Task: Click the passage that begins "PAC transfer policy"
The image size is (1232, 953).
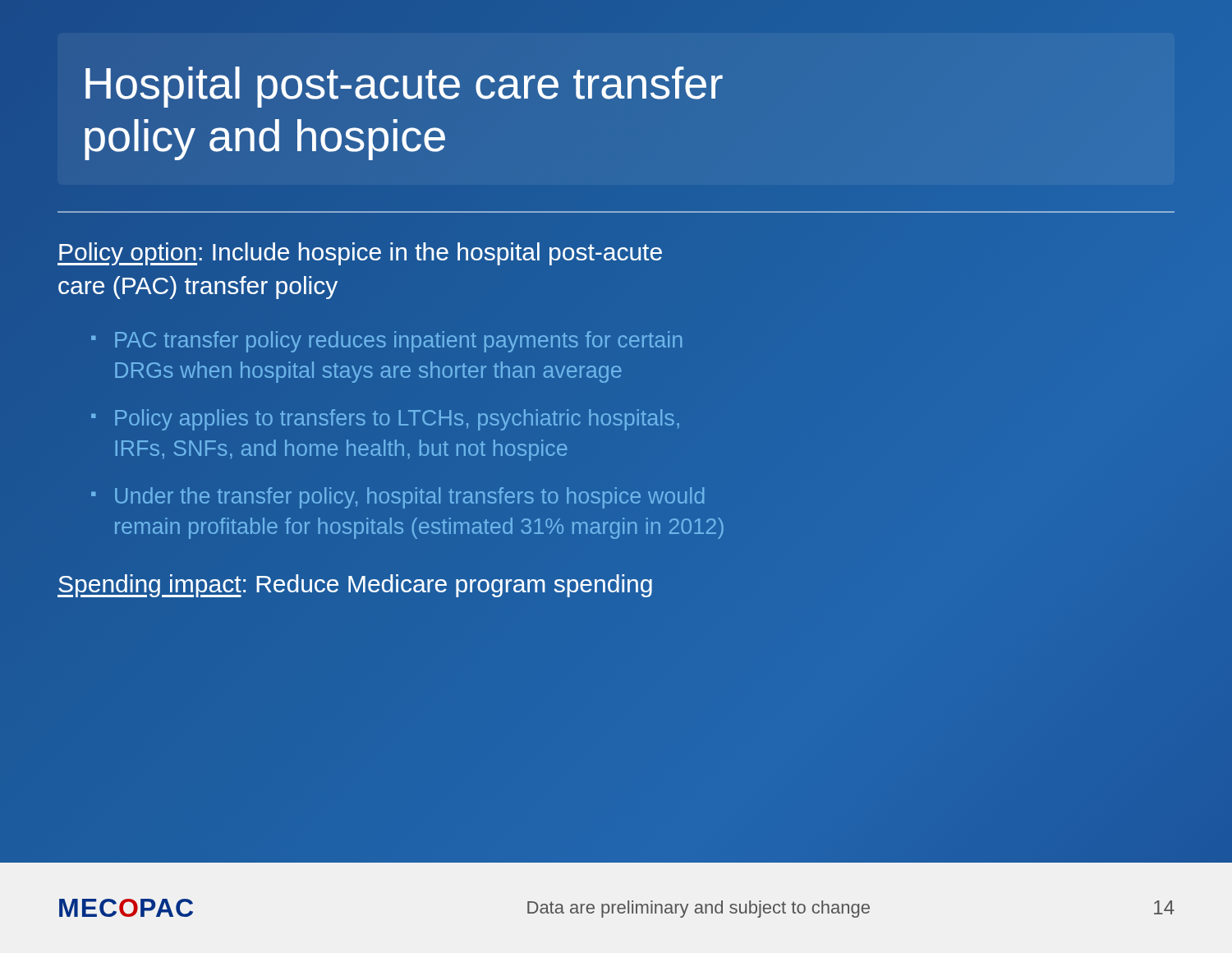Action: (x=398, y=355)
